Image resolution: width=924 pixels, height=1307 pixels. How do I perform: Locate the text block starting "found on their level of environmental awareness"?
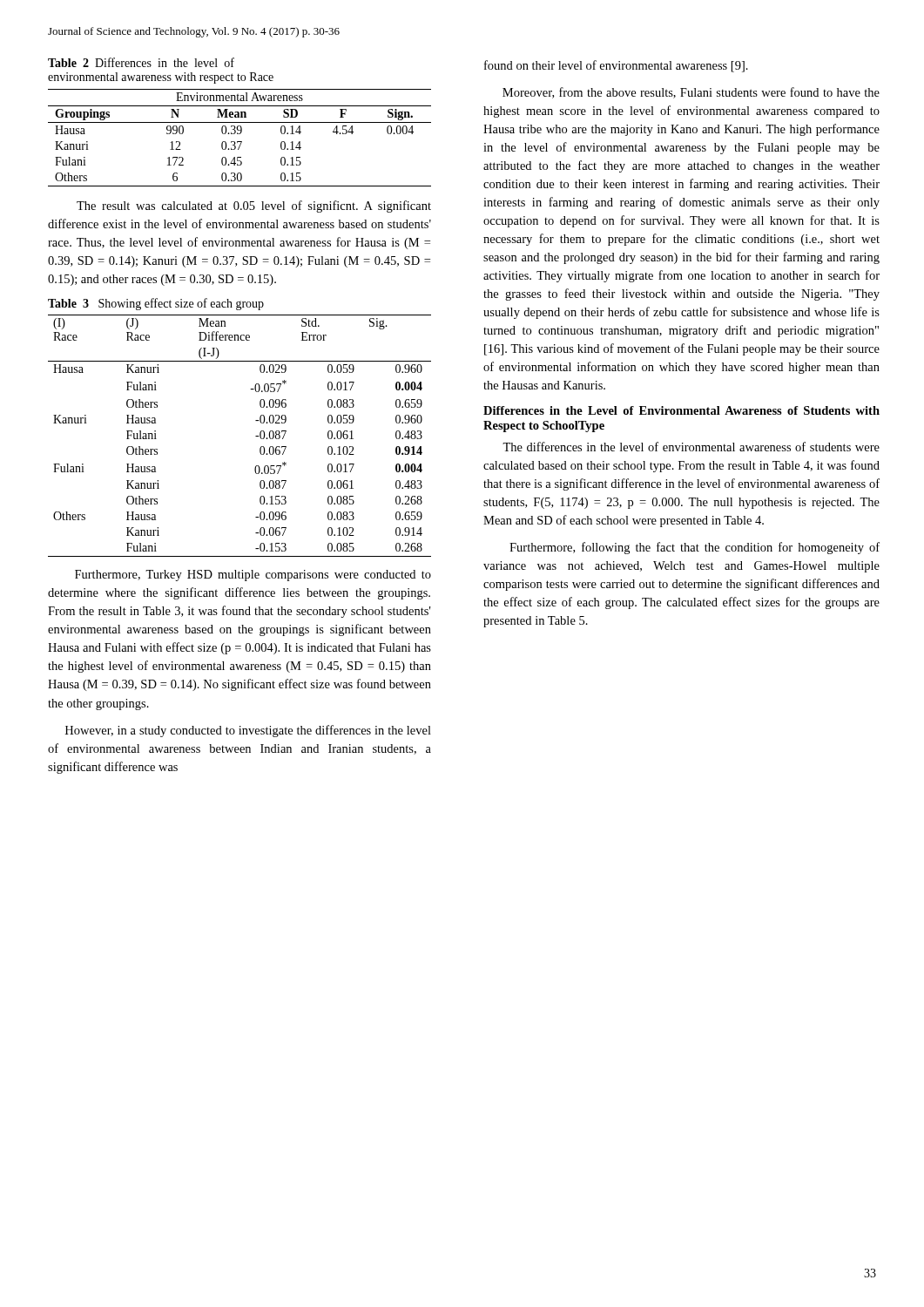tap(616, 65)
